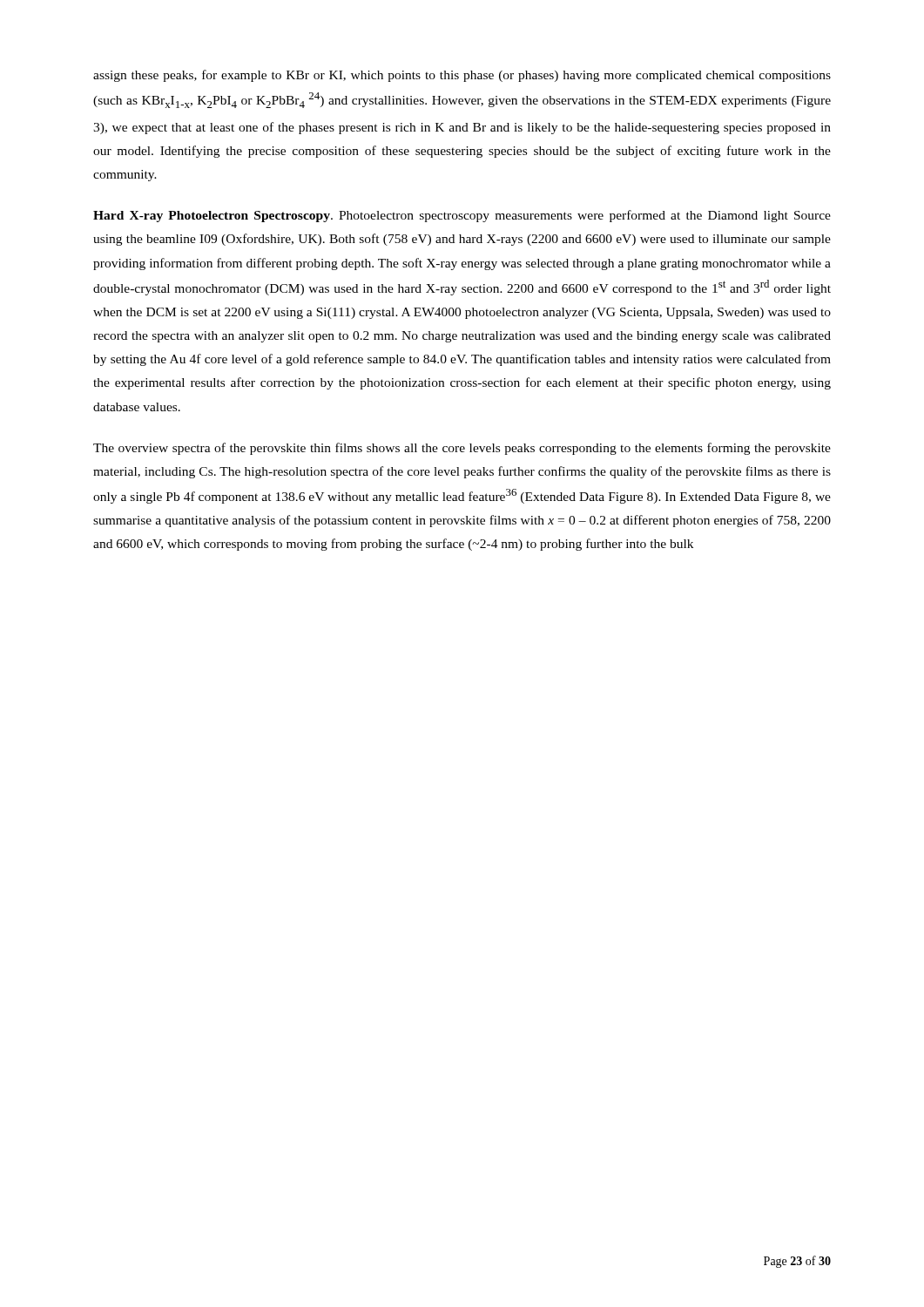The image size is (924, 1307).
Task: Locate the text block with the text "The overview spectra of the perovskite thin films"
Action: coord(462,495)
